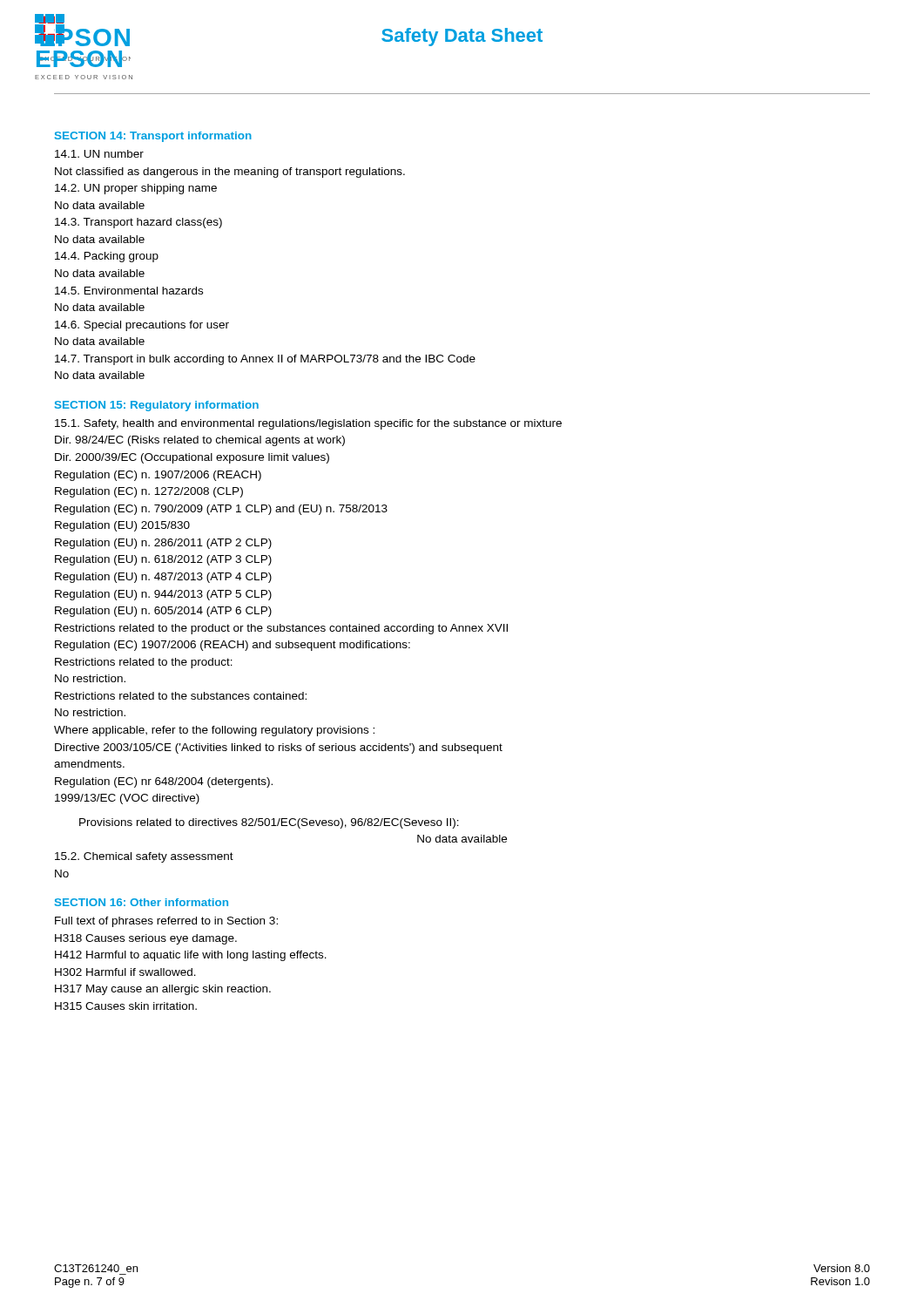Find the region starting "SECTION 14: Transport information"
The height and width of the screenshot is (1307, 924).
(x=153, y=136)
